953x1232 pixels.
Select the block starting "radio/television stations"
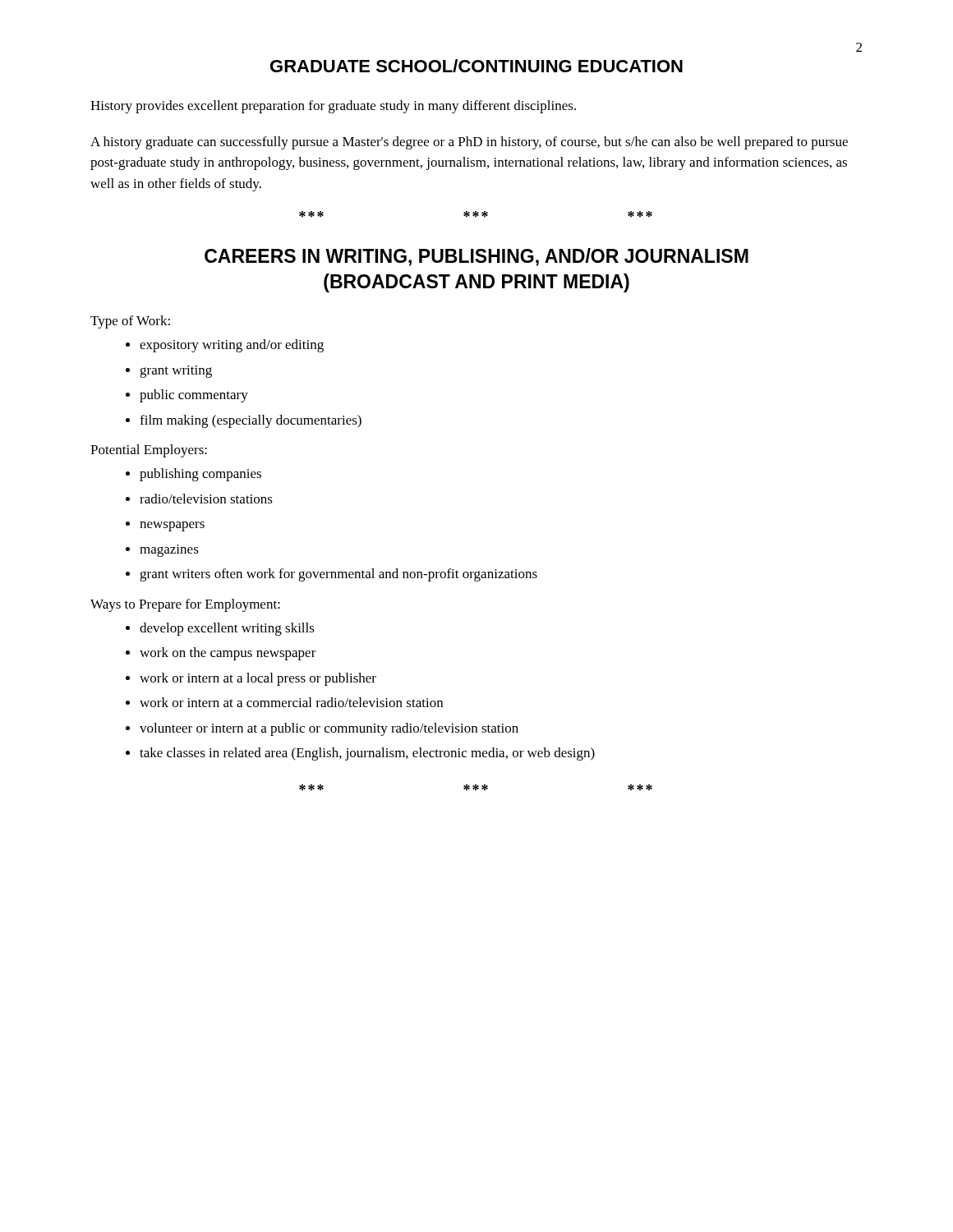click(206, 499)
